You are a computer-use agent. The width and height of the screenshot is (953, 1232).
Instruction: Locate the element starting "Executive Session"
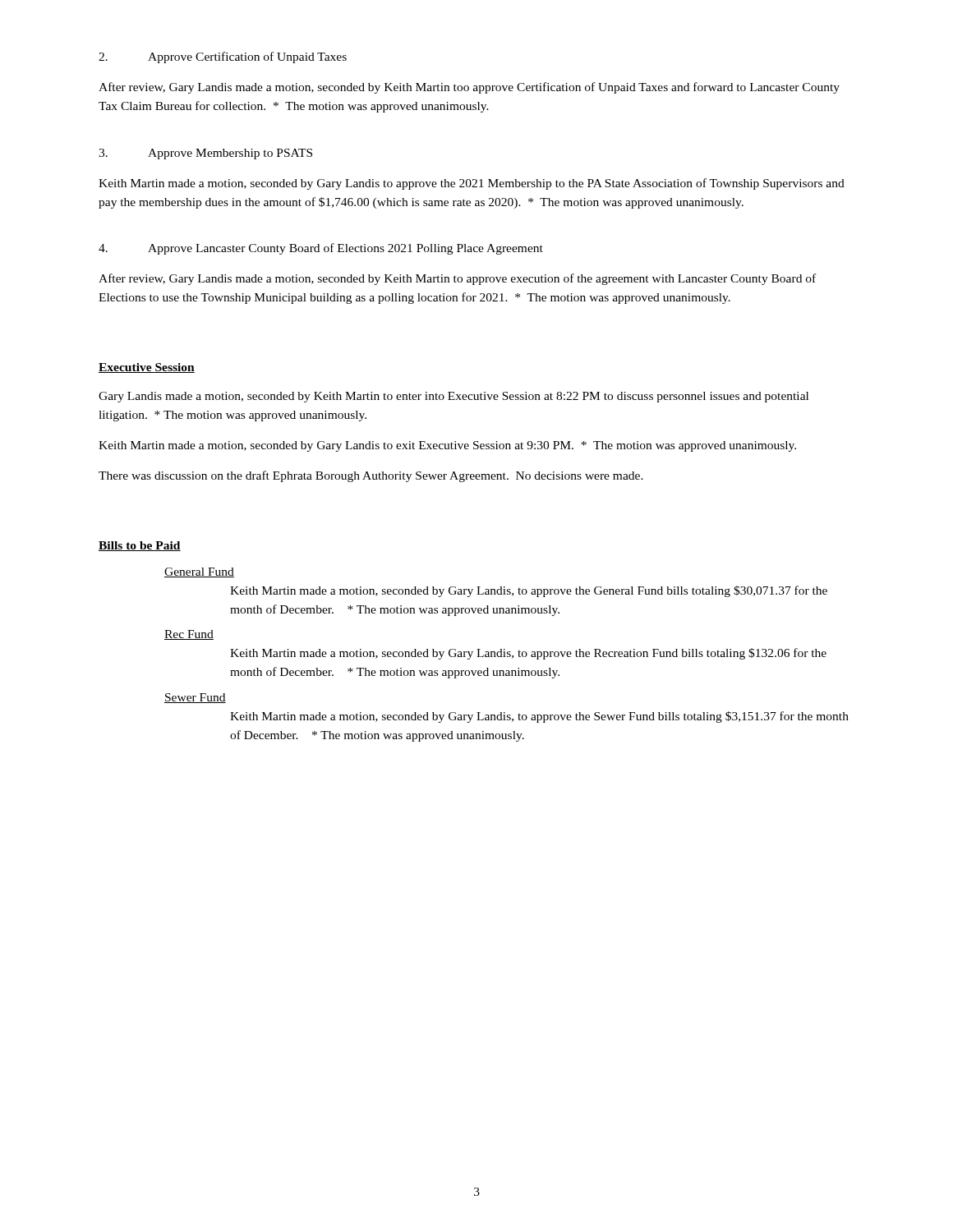coord(146,367)
